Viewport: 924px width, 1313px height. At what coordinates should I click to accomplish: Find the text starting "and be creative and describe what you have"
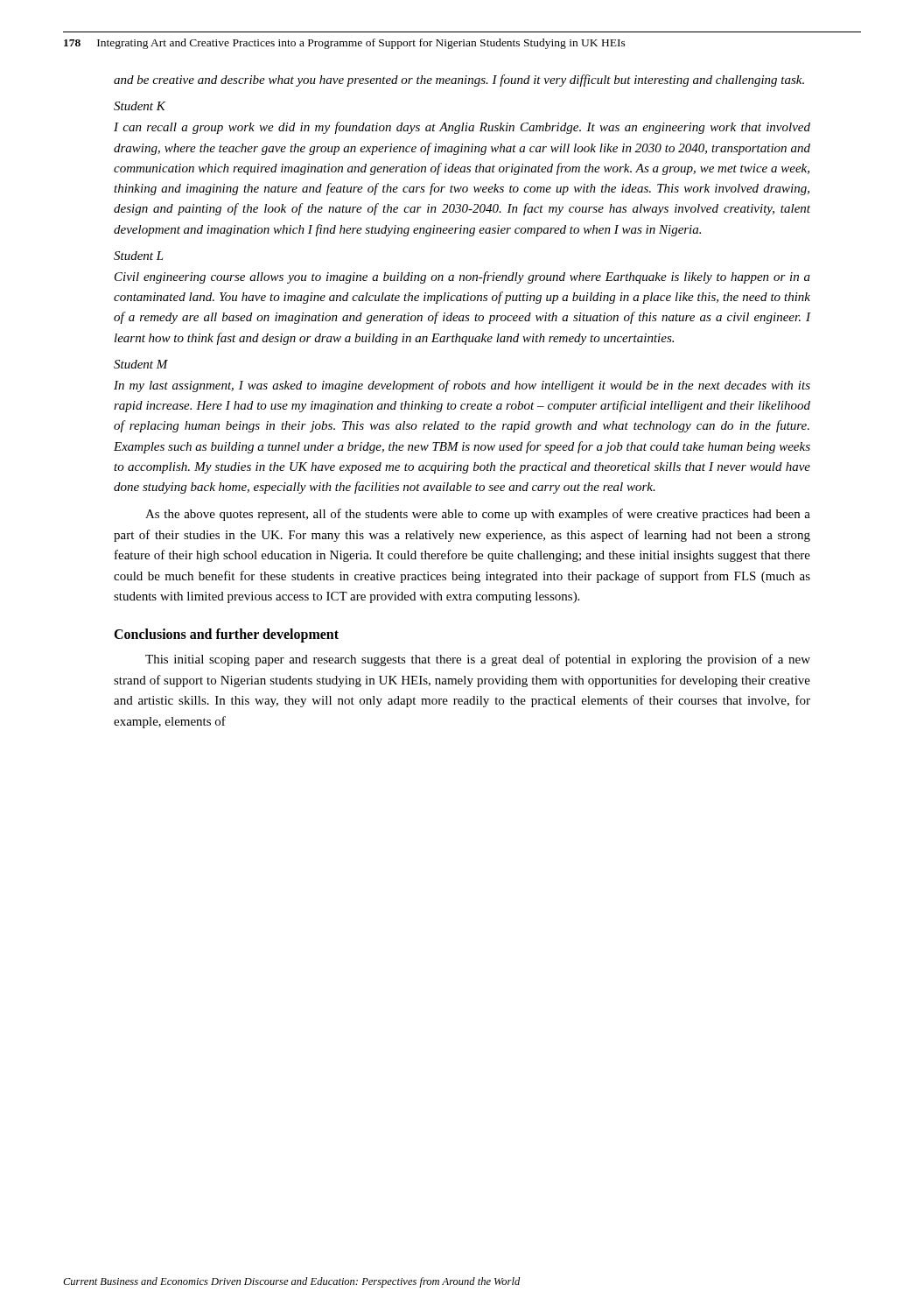click(x=460, y=80)
